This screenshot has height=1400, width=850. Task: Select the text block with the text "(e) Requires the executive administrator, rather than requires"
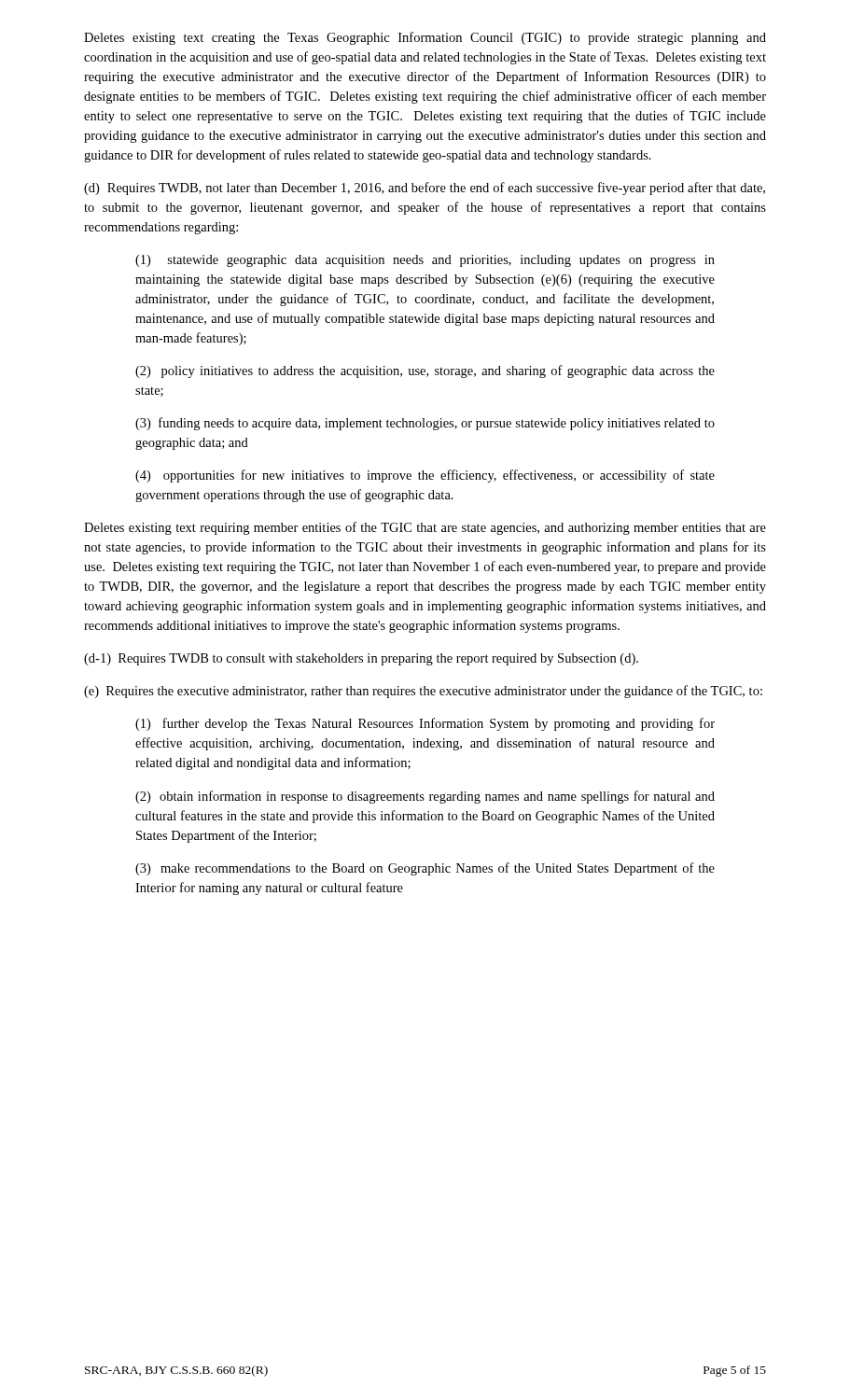tap(424, 691)
